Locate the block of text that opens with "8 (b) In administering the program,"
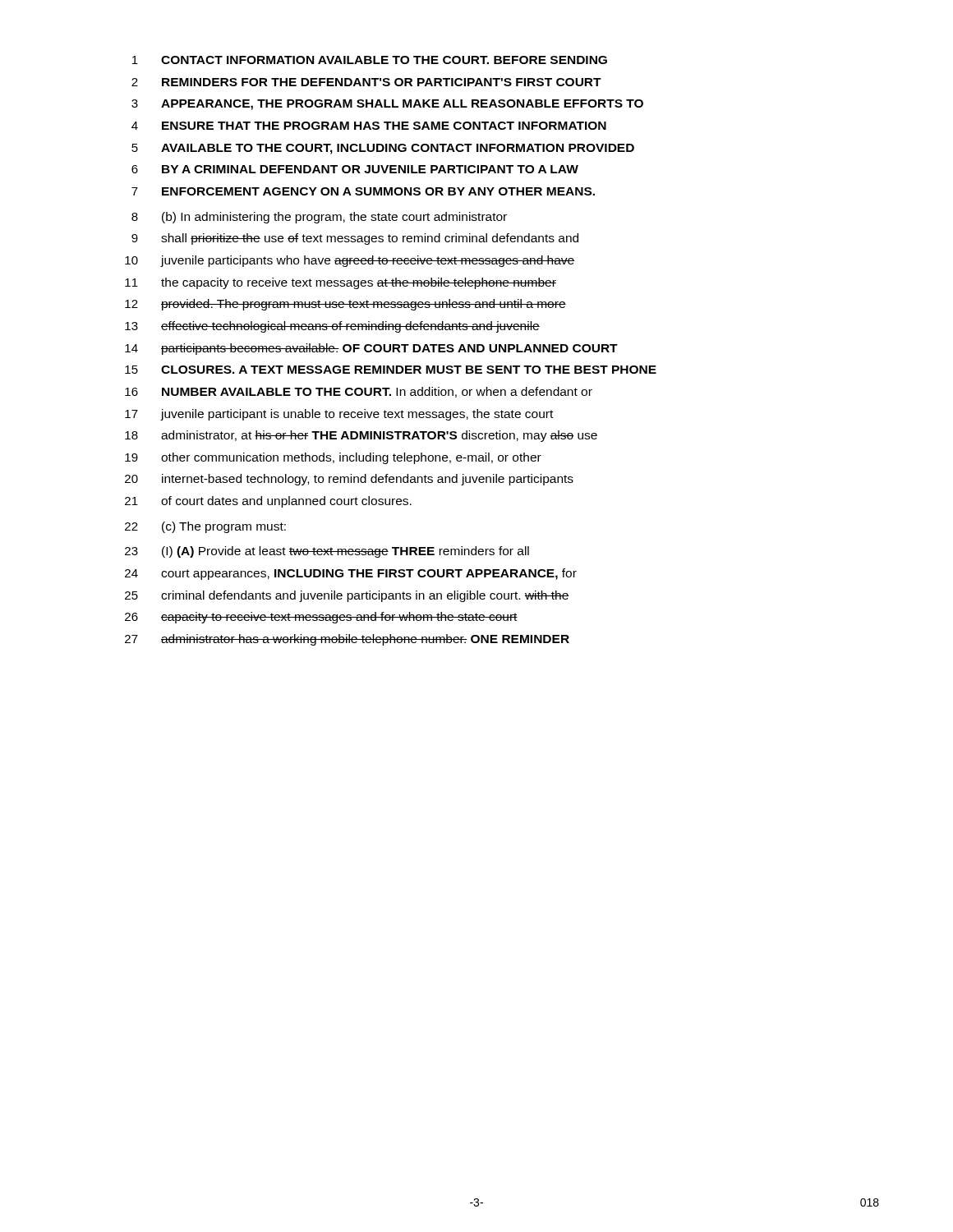 point(493,359)
